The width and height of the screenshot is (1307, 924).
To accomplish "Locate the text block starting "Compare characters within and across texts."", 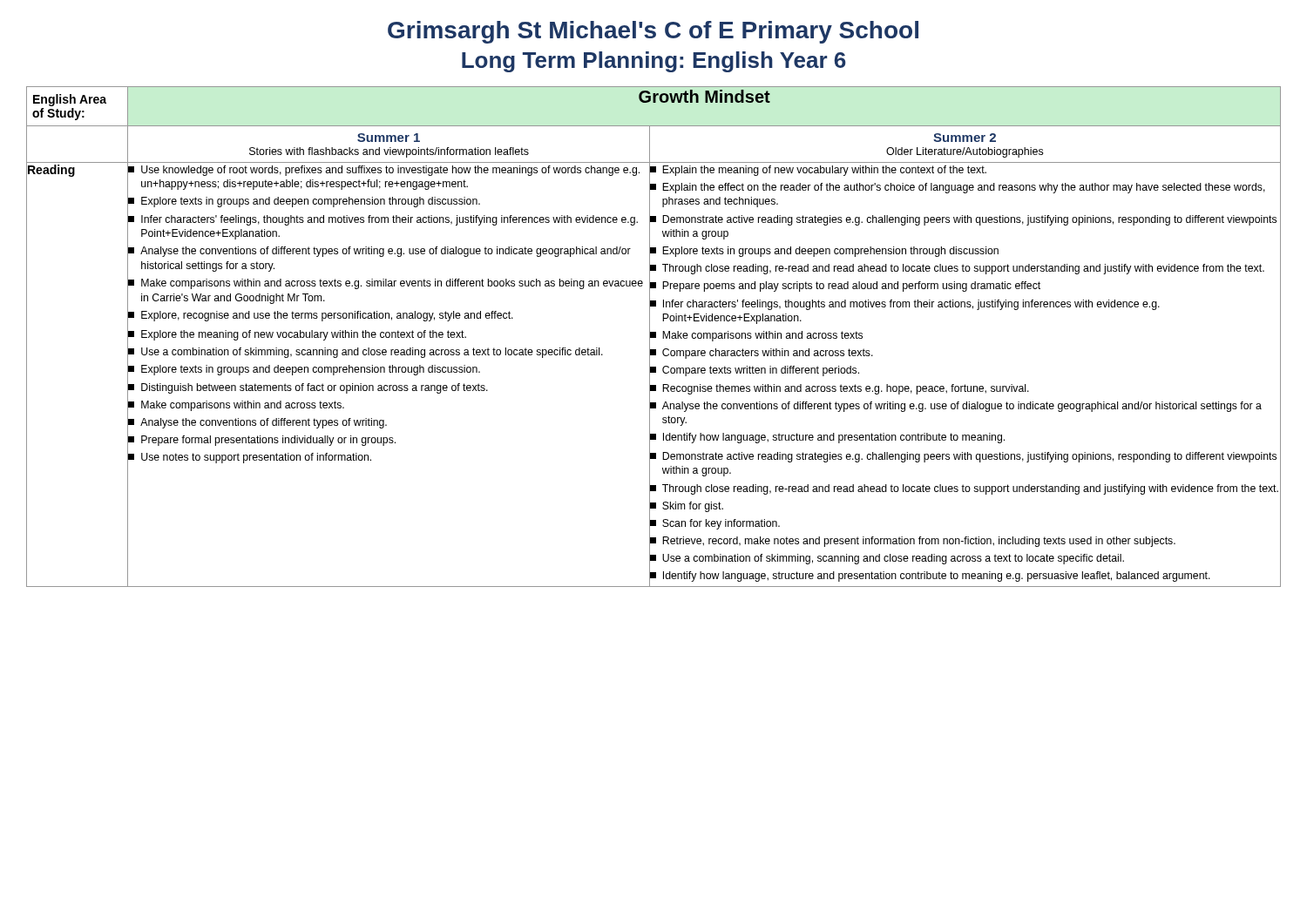I will pyautogui.click(x=762, y=353).
